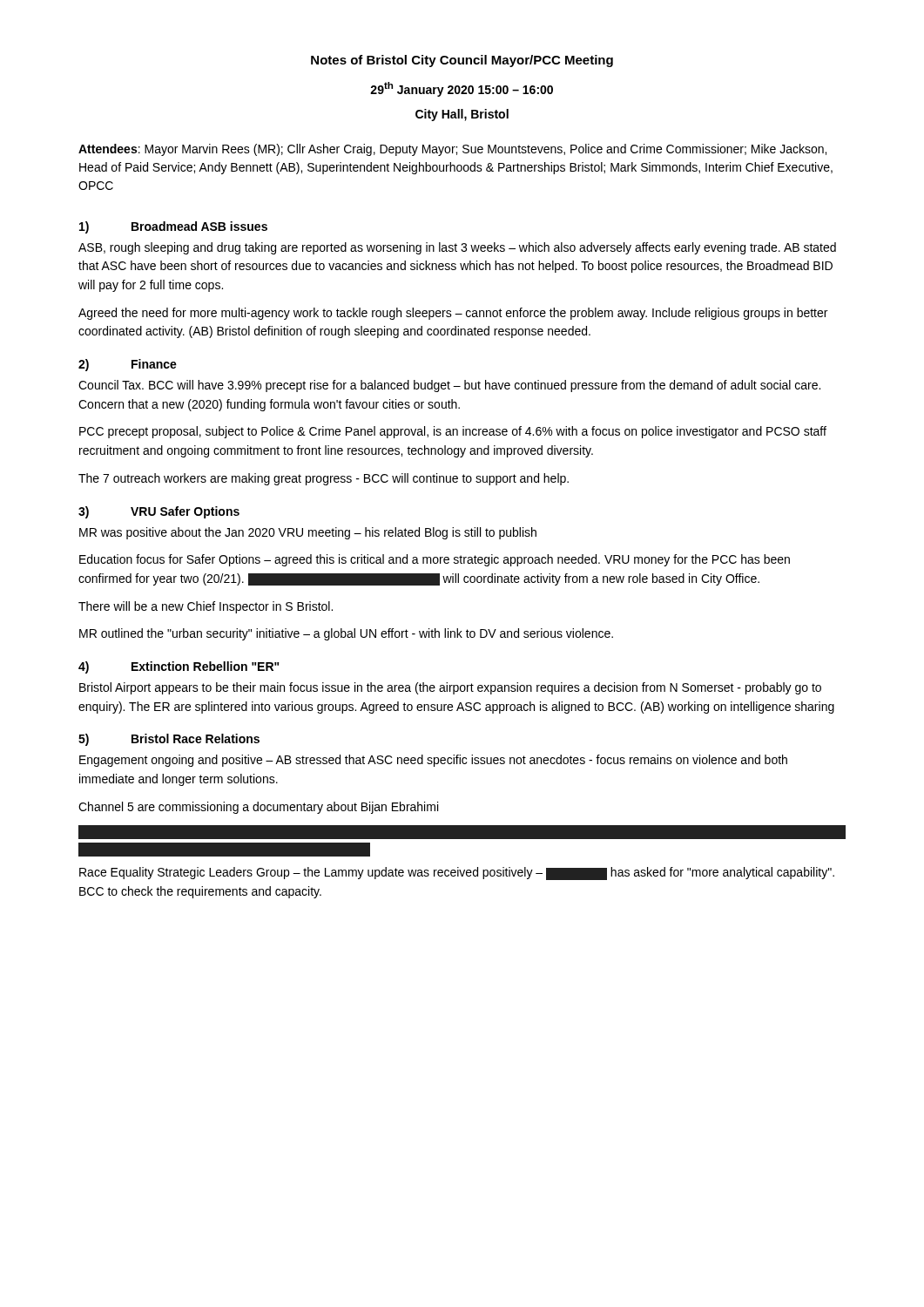This screenshot has height=1307, width=924.
Task: Select the text block containing "Bristol Airport appears to"
Action: coord(462,698)
